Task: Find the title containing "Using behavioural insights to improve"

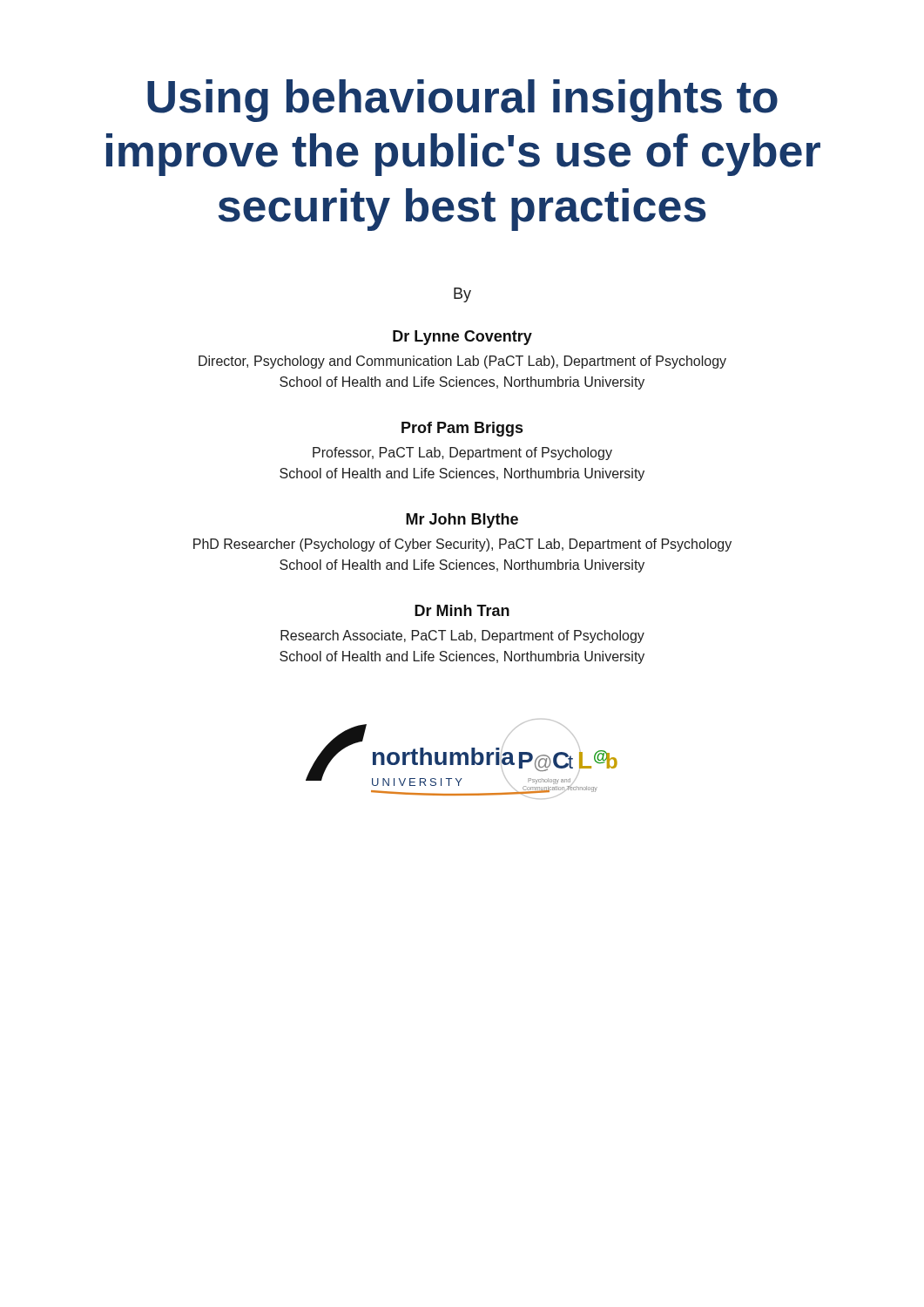Action: (x=462, y=151)
